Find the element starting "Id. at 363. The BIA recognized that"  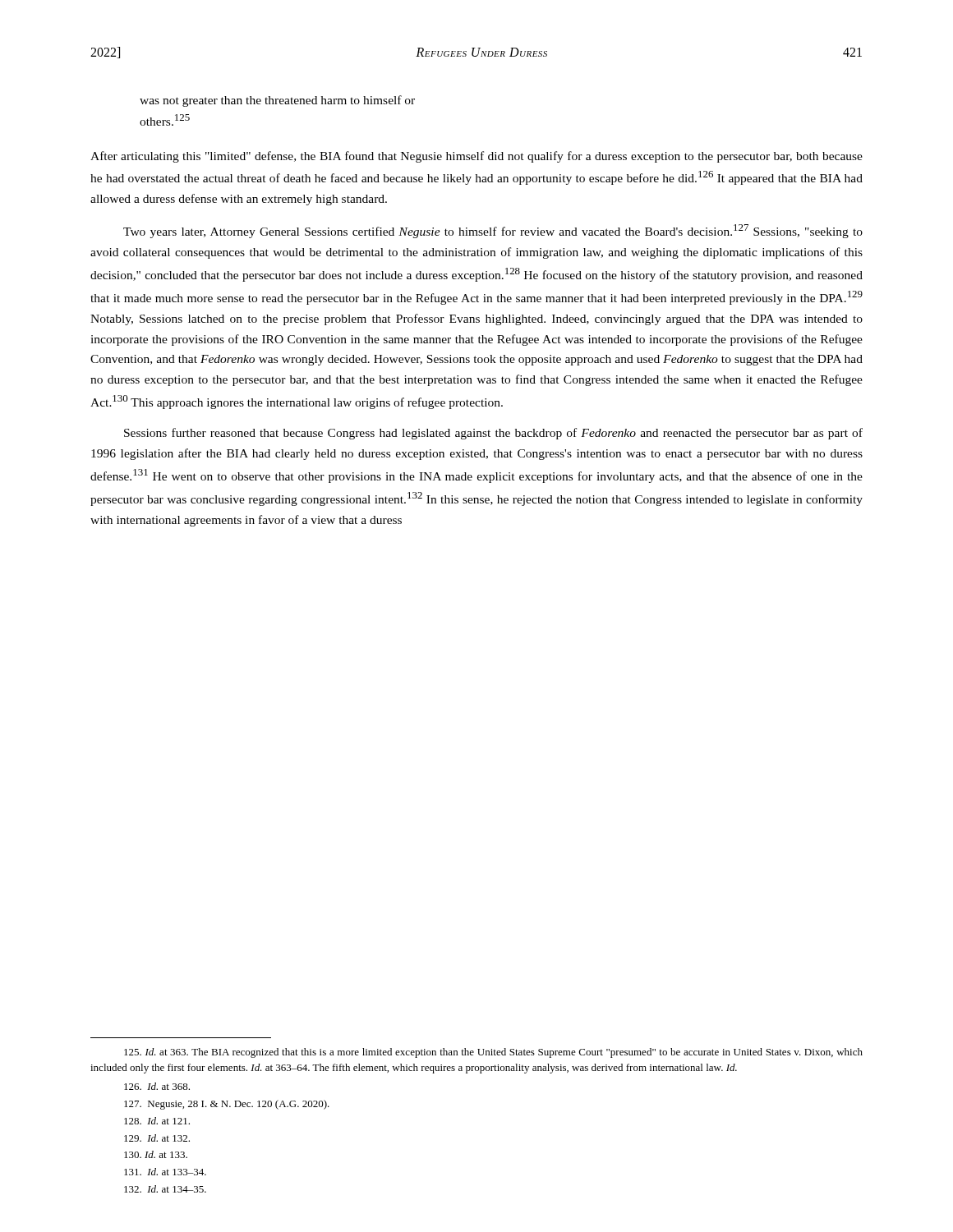(x=476, y=1060)
